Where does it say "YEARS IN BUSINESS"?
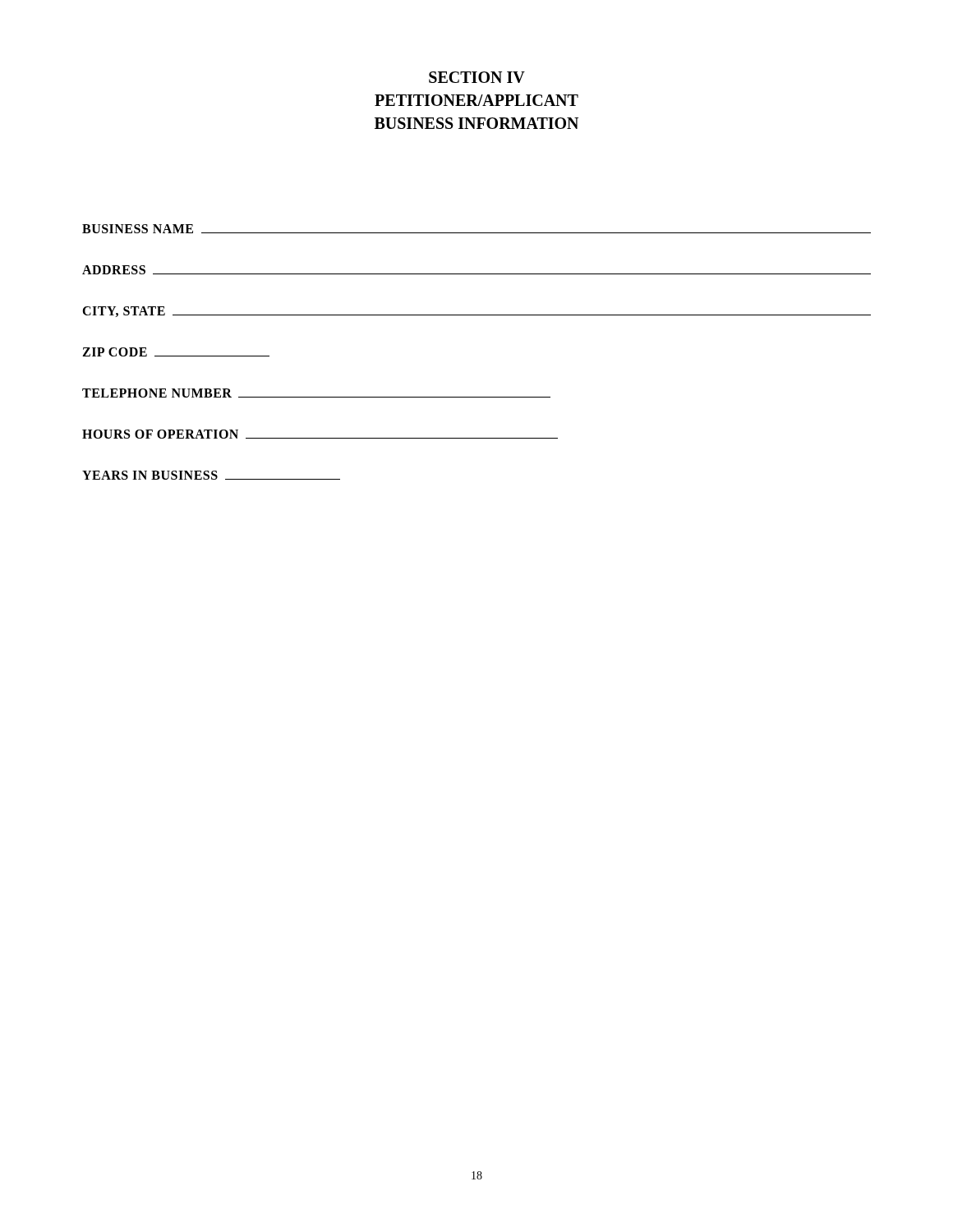The height and width of the screenshot is (1232, 953). click(211, 476)
